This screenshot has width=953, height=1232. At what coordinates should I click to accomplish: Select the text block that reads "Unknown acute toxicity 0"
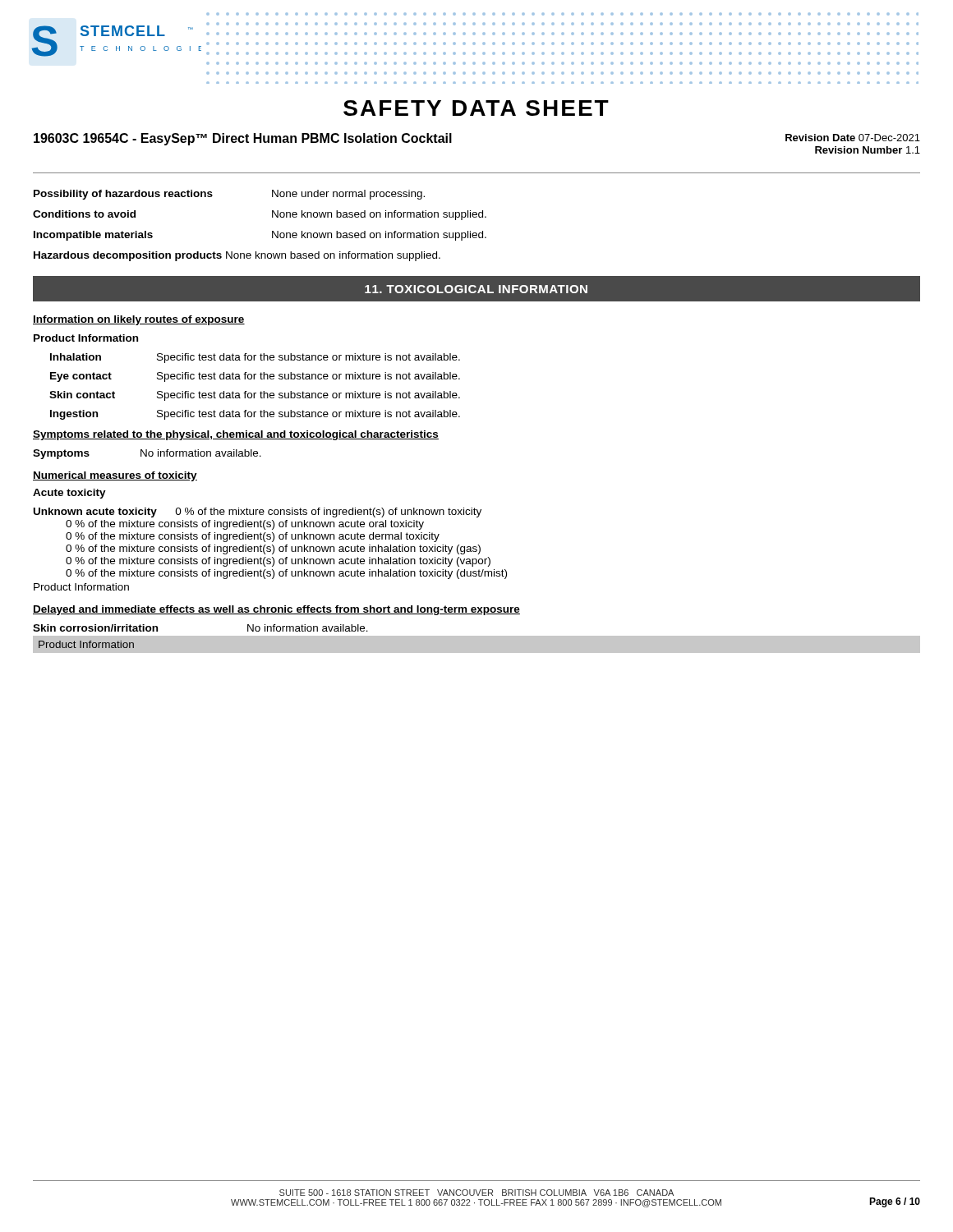click(x=476, y=549)
